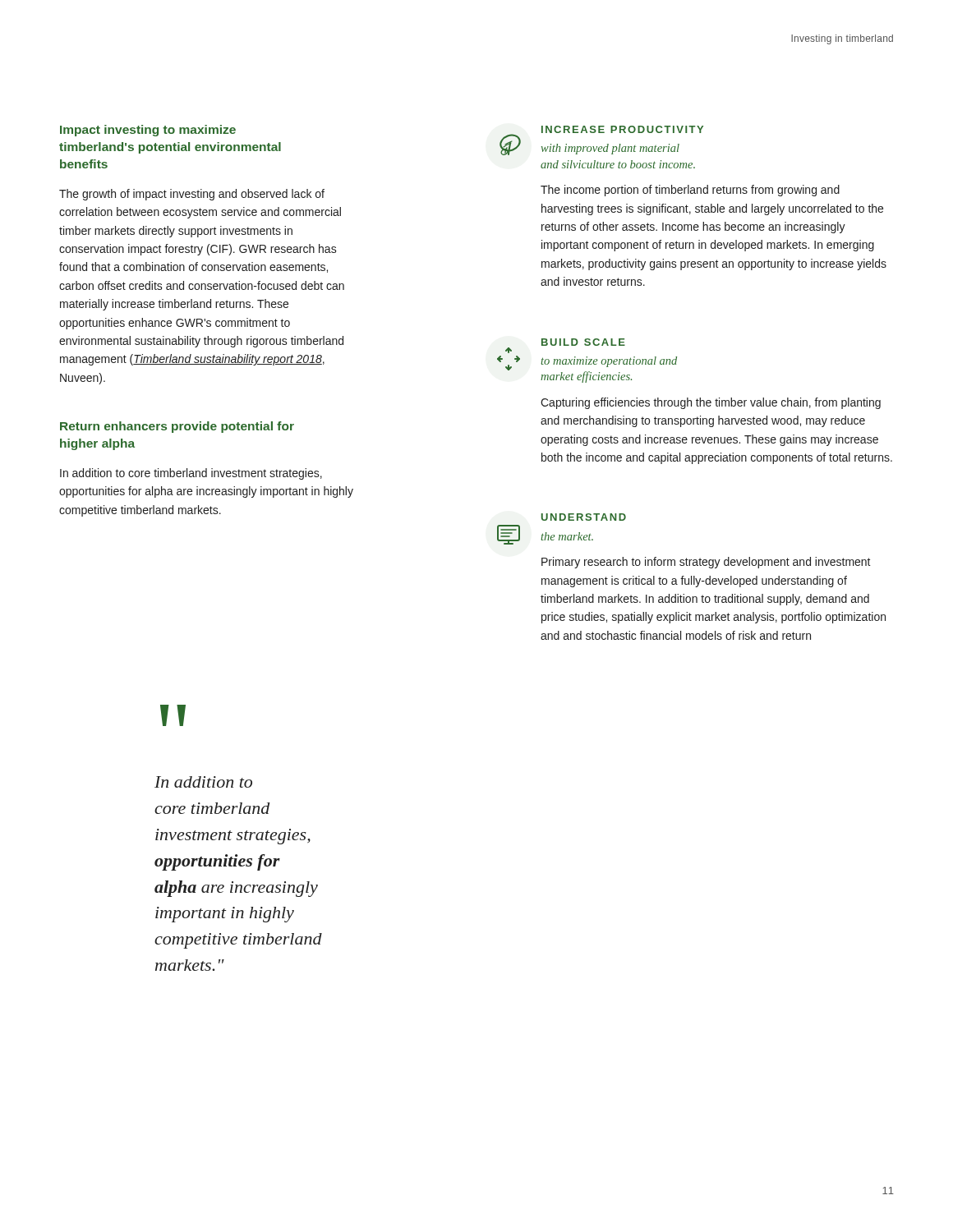This screenshot has width=953, height=1232.
Task: Find the section header with the text "BUILD SCALE"
Action: [584, 342]
